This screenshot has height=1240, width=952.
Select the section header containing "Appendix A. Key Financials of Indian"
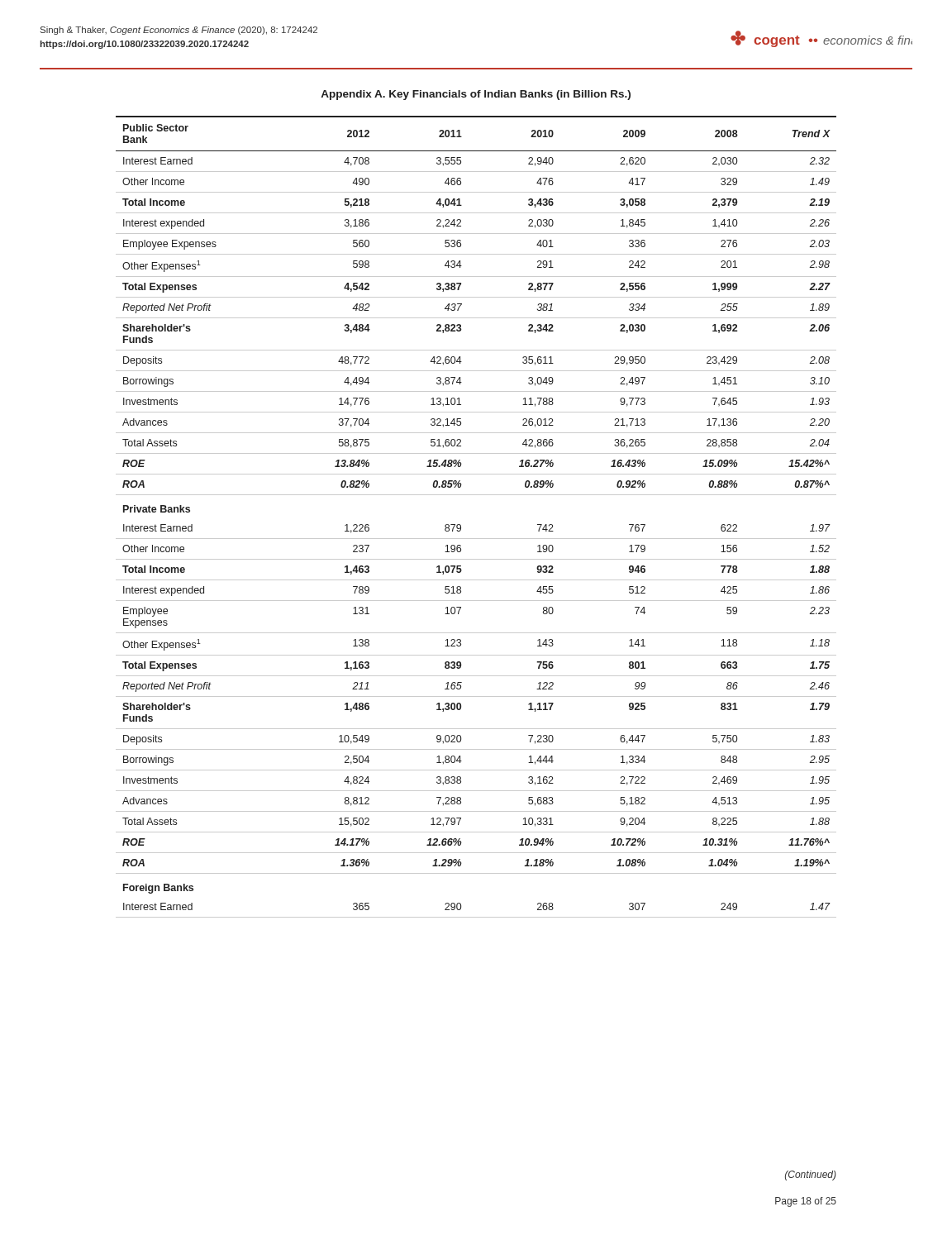click(x=476, y=94)
